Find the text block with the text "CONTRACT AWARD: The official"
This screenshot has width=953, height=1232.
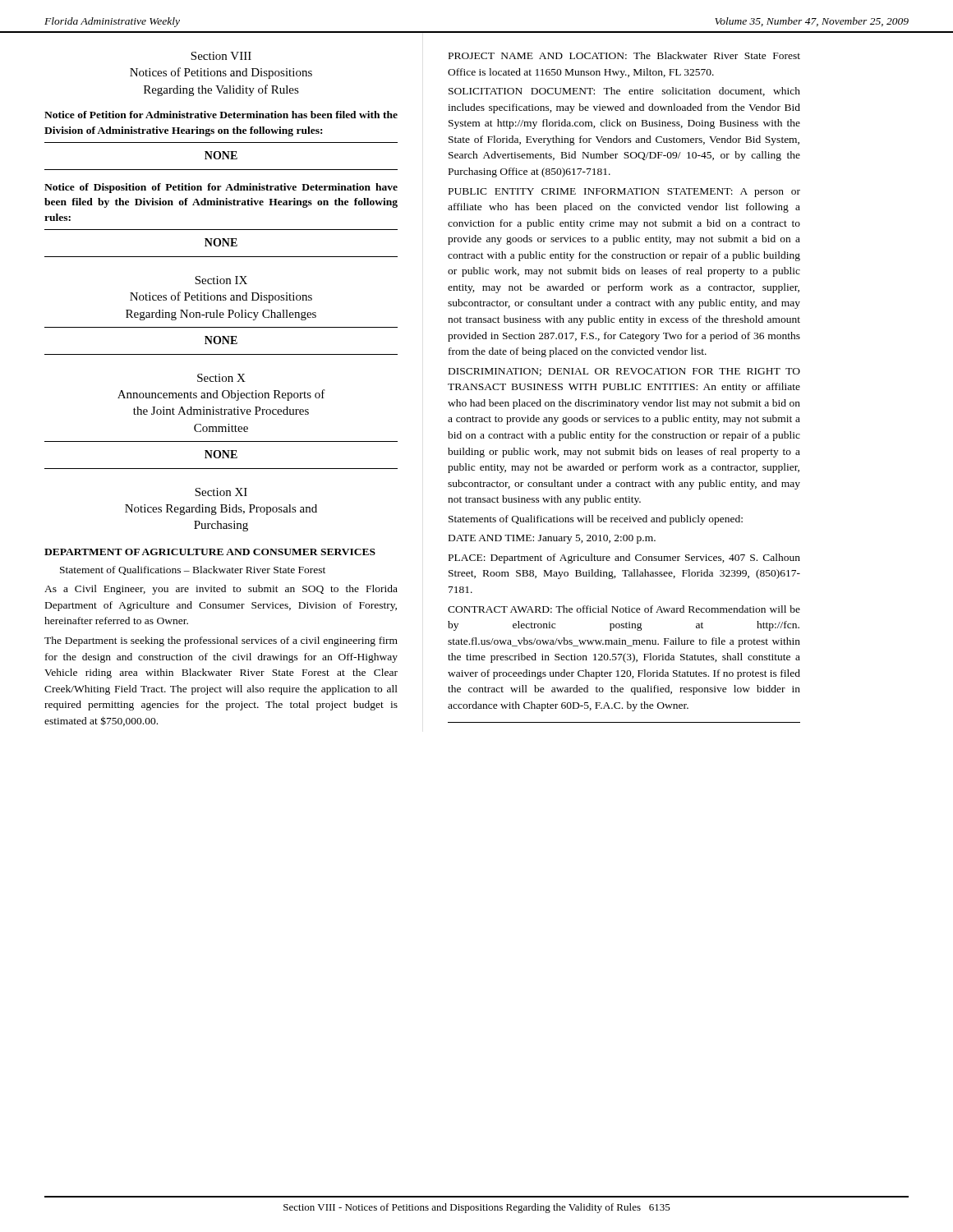624,657
